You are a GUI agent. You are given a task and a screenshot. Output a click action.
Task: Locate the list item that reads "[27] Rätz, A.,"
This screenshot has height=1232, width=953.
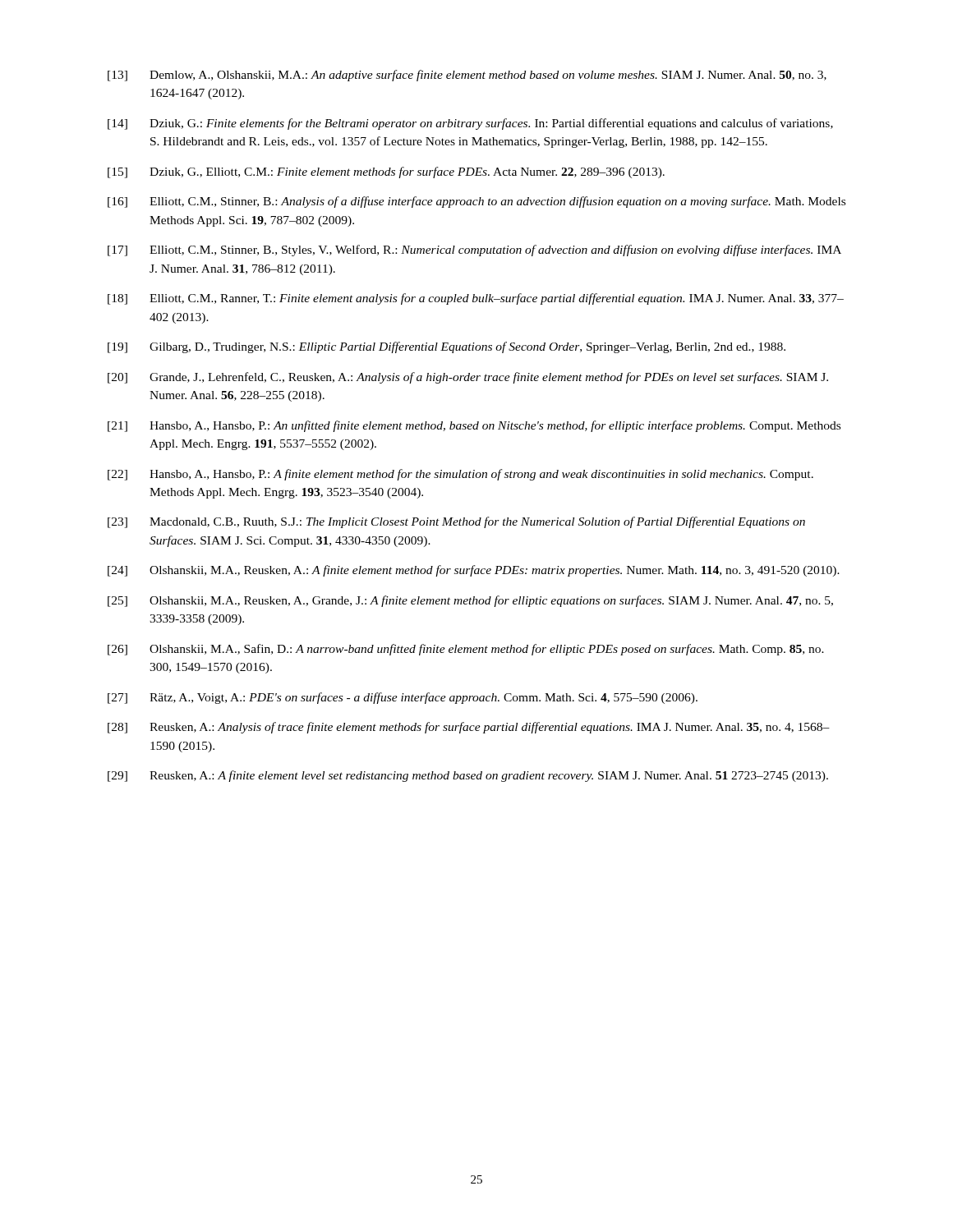(x=476, y=697)
